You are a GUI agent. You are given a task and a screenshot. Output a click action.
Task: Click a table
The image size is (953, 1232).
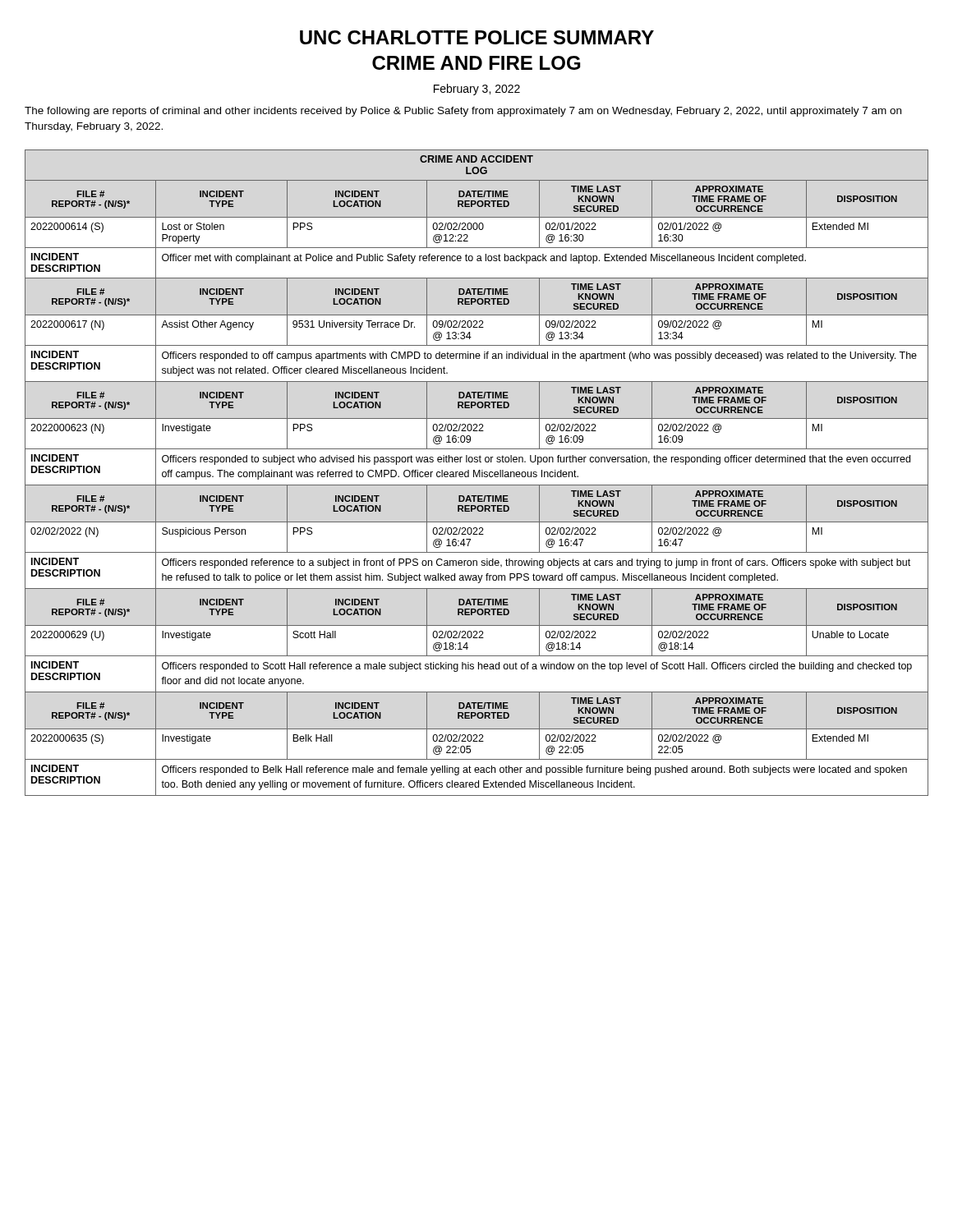tap(476, 473)
